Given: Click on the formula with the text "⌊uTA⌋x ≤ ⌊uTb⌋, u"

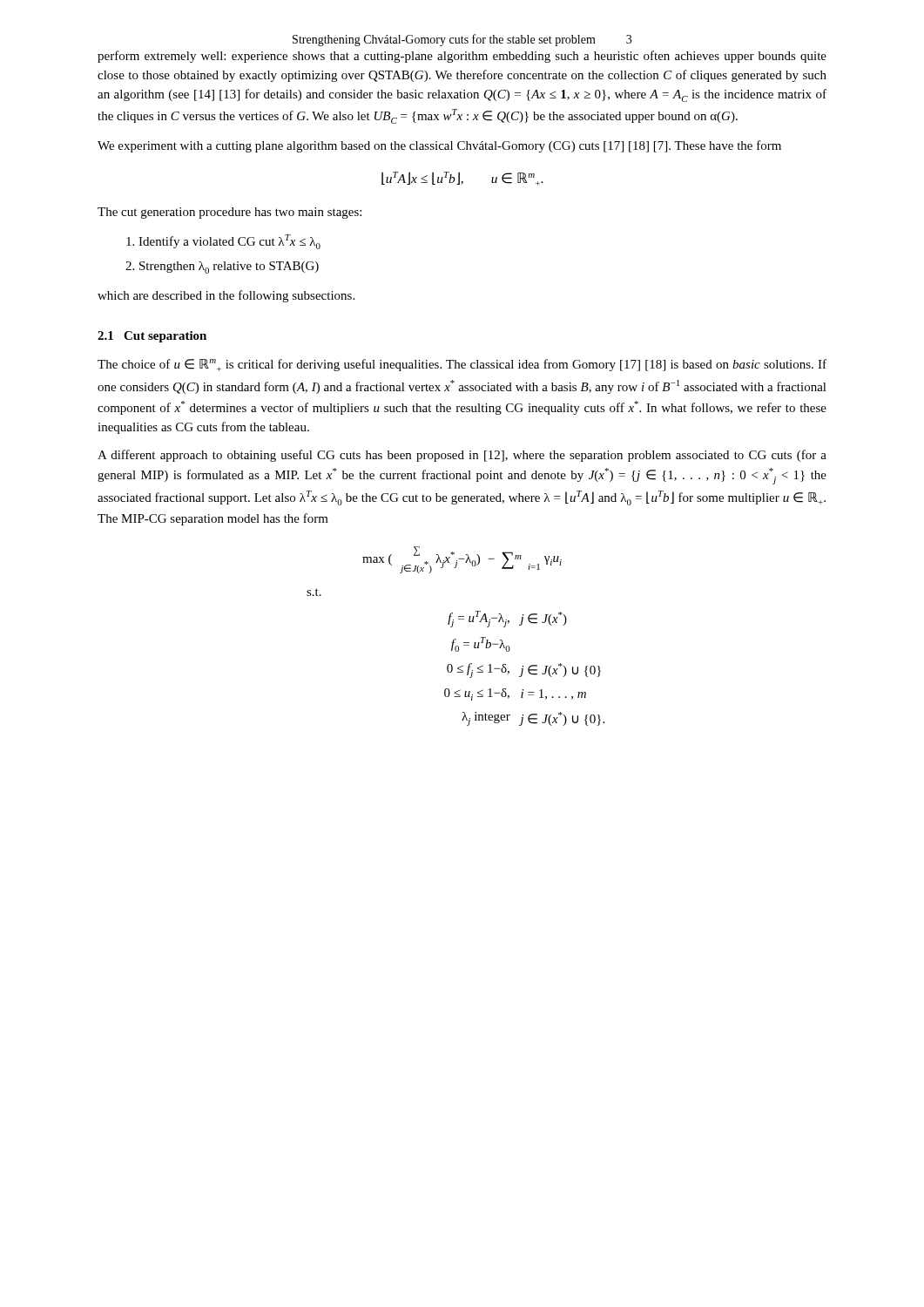Looking at the screenshot, I should [462, 179].
